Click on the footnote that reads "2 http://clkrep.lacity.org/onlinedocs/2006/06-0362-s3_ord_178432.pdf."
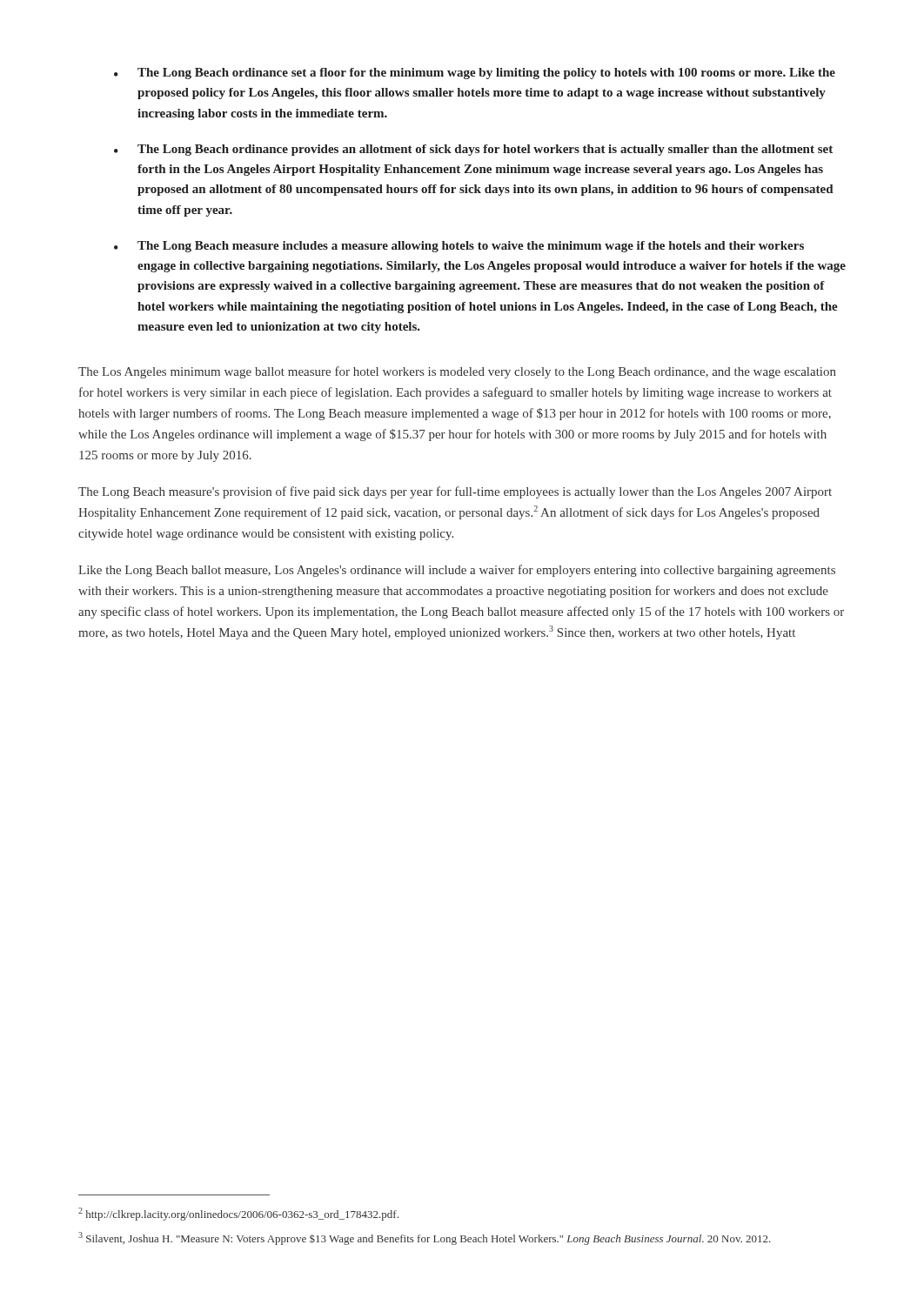The width and height of the screenshot is (924, 1305). pyautogui.click(x=239, y=1214)
